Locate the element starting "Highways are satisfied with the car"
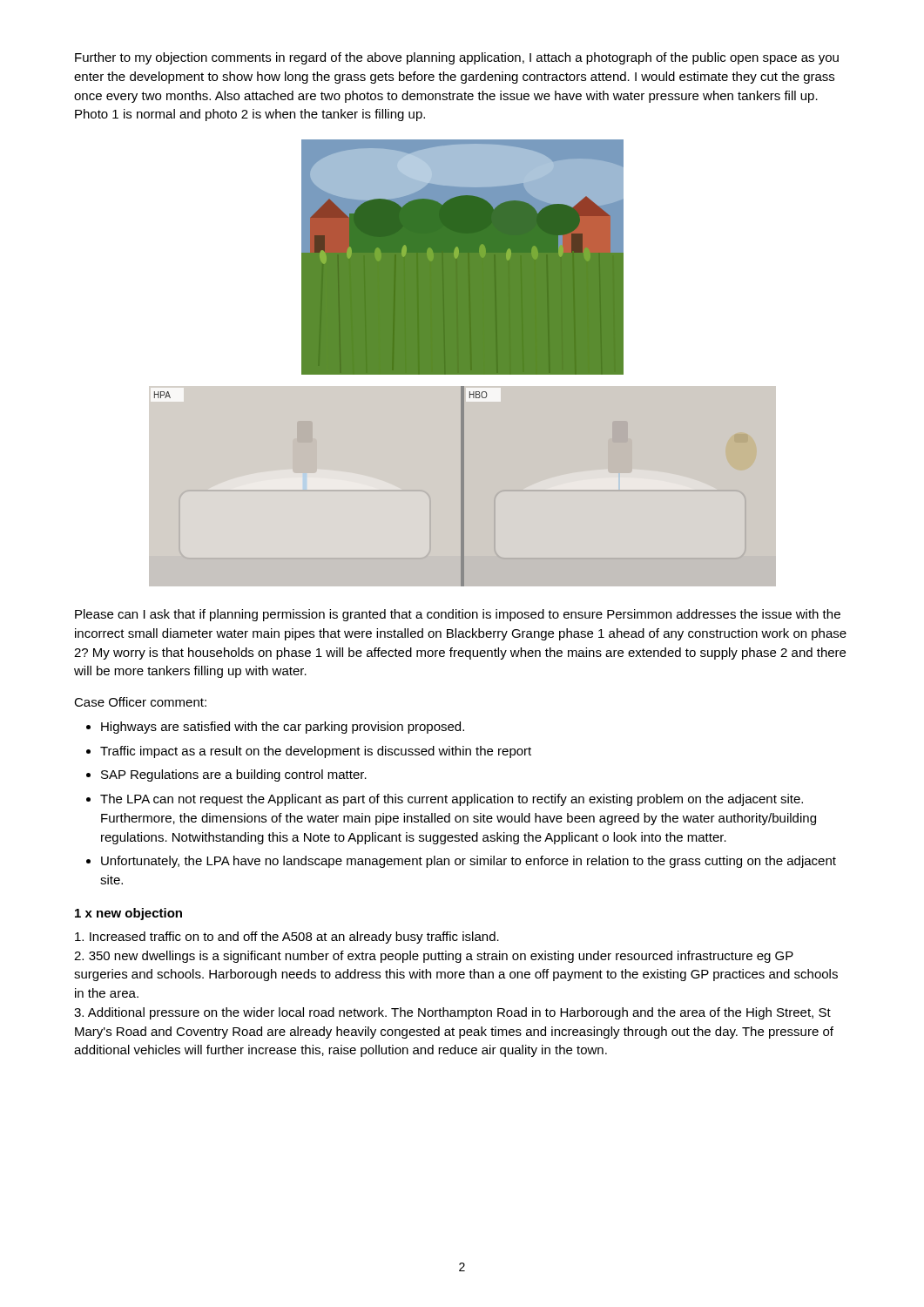The height and width of the screenshot is (1307, 924). click(475, 803)
